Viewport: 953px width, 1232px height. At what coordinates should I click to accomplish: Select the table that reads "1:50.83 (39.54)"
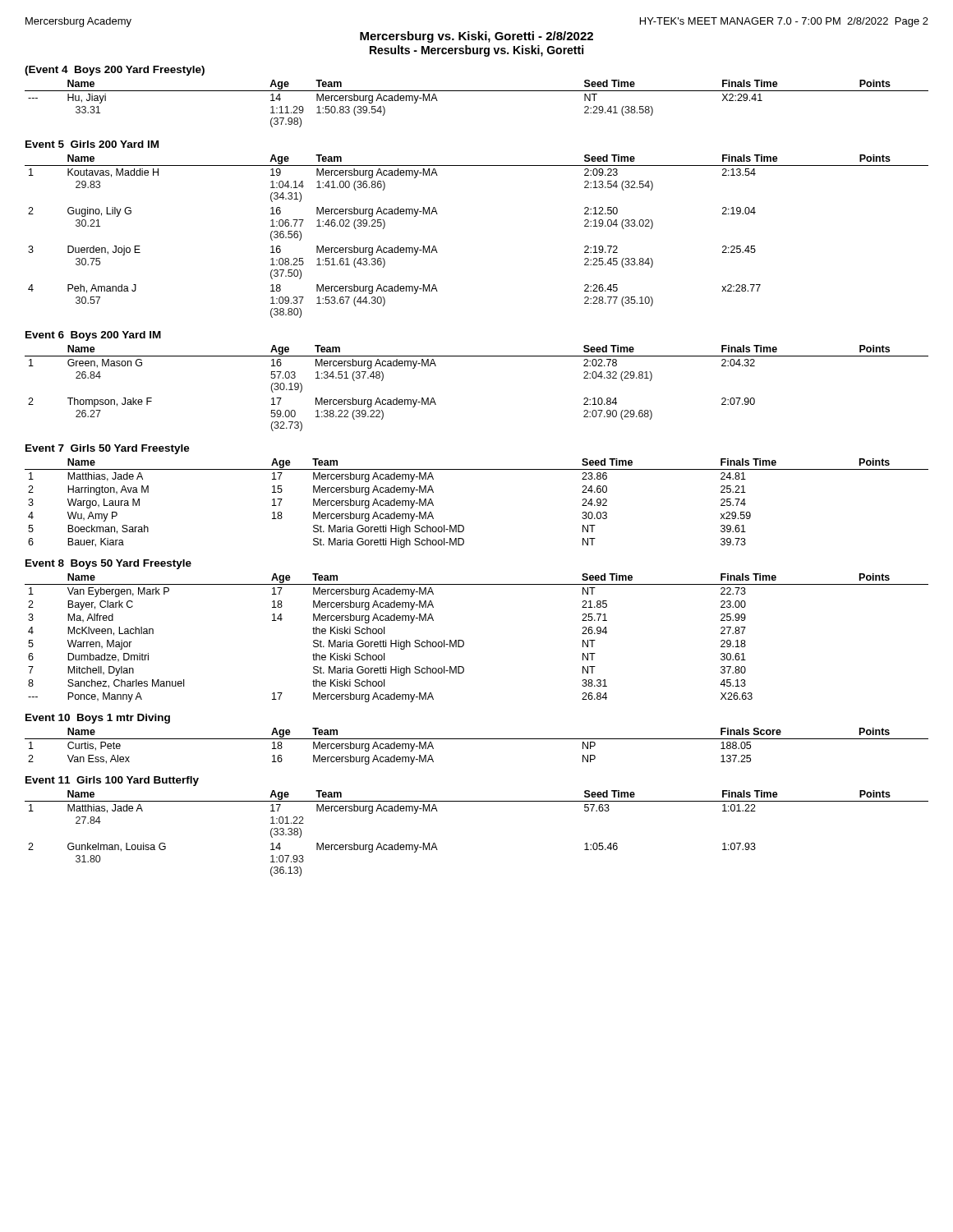(x=476, y=103)
